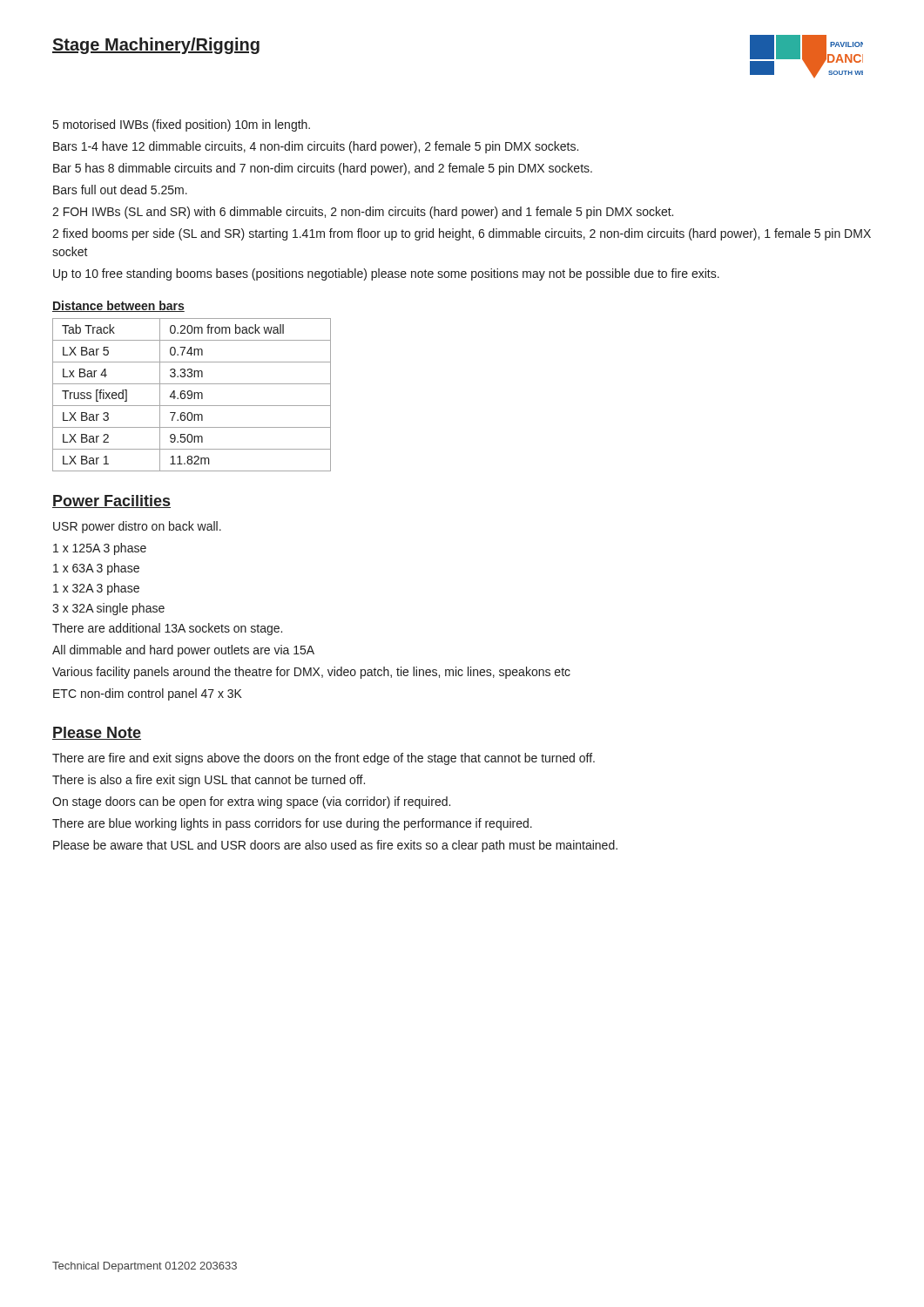This screenshot has height=1307, width=924.
Task: Locate the list item that reads "1 x 125A 3"
Action: pyautogui.click(x=99, y=548)
